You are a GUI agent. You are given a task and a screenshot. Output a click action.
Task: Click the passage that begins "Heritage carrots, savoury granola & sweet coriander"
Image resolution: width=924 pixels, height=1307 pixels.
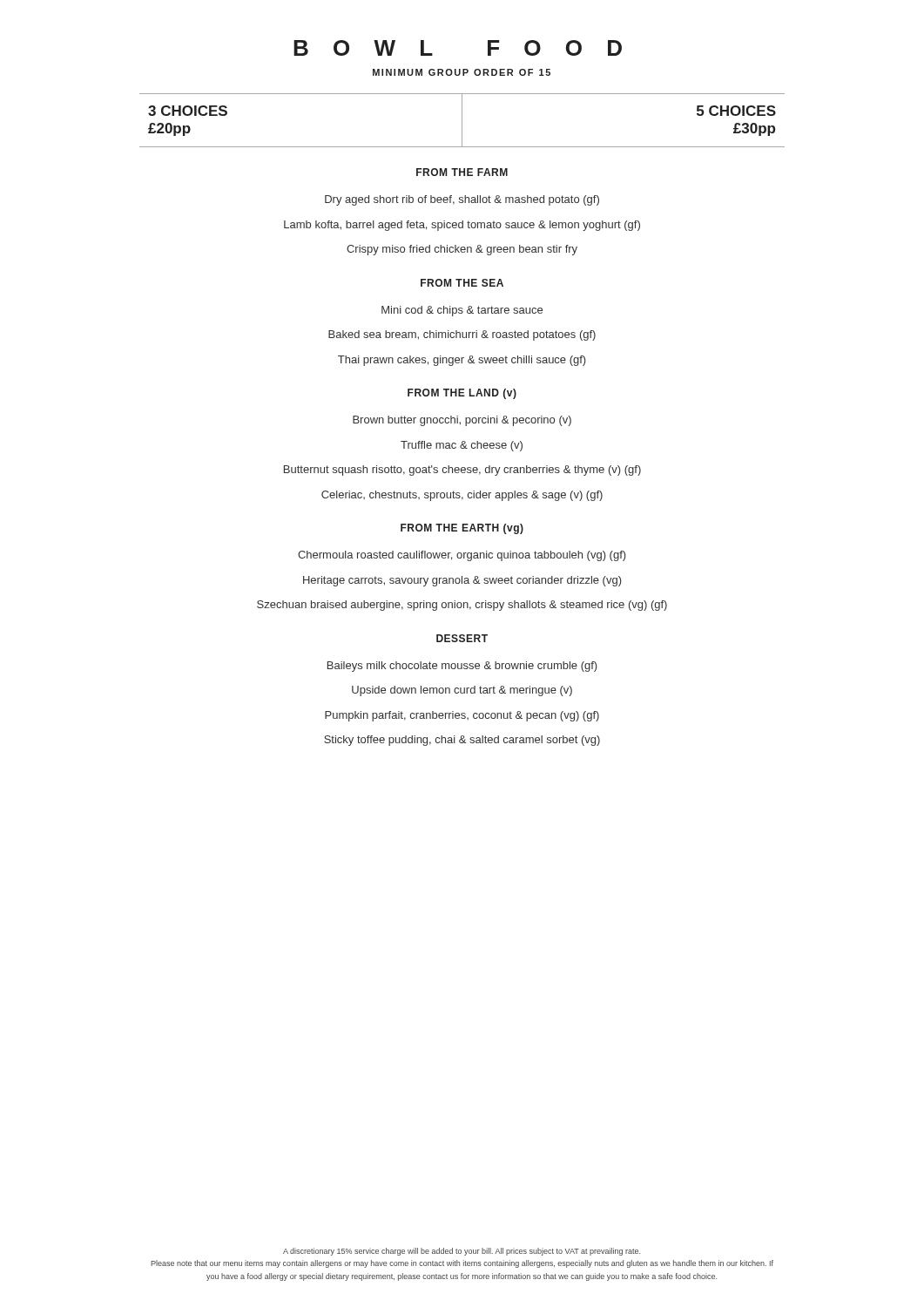point(462,579)
